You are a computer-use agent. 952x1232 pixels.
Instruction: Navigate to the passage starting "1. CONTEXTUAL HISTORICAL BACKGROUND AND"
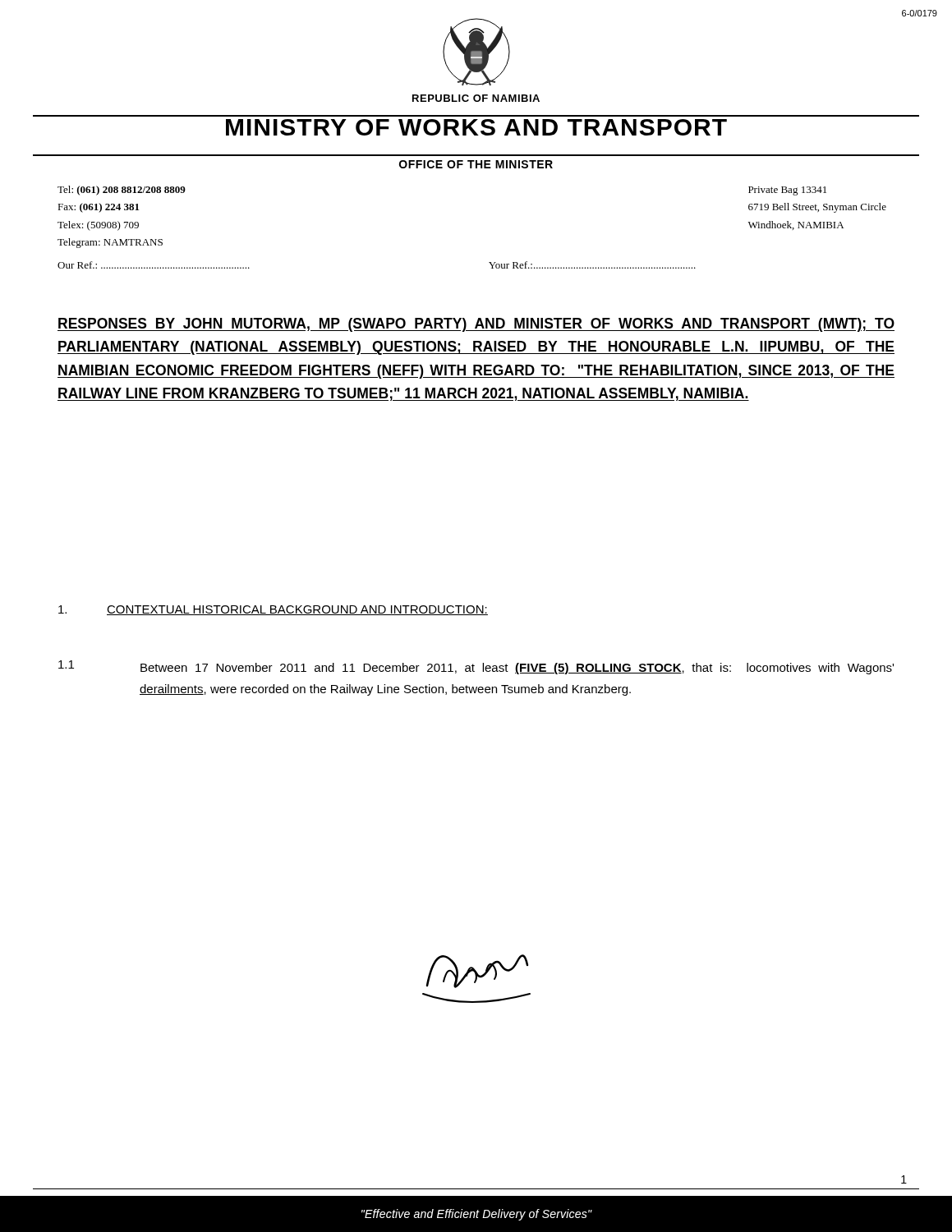click(273, 609)
